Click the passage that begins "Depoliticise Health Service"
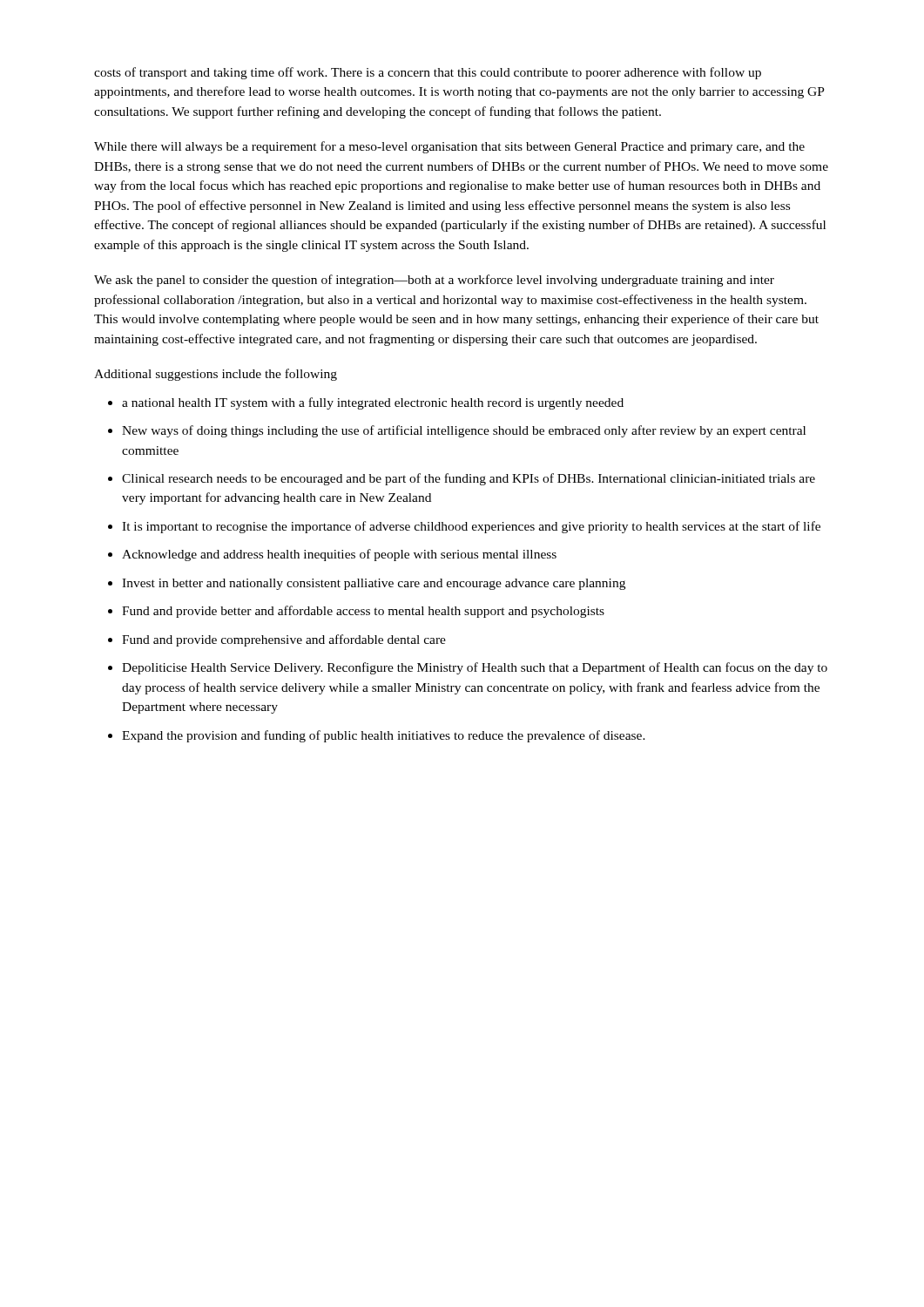Screen dimensions: 1307x924 [x=475, y=687]
